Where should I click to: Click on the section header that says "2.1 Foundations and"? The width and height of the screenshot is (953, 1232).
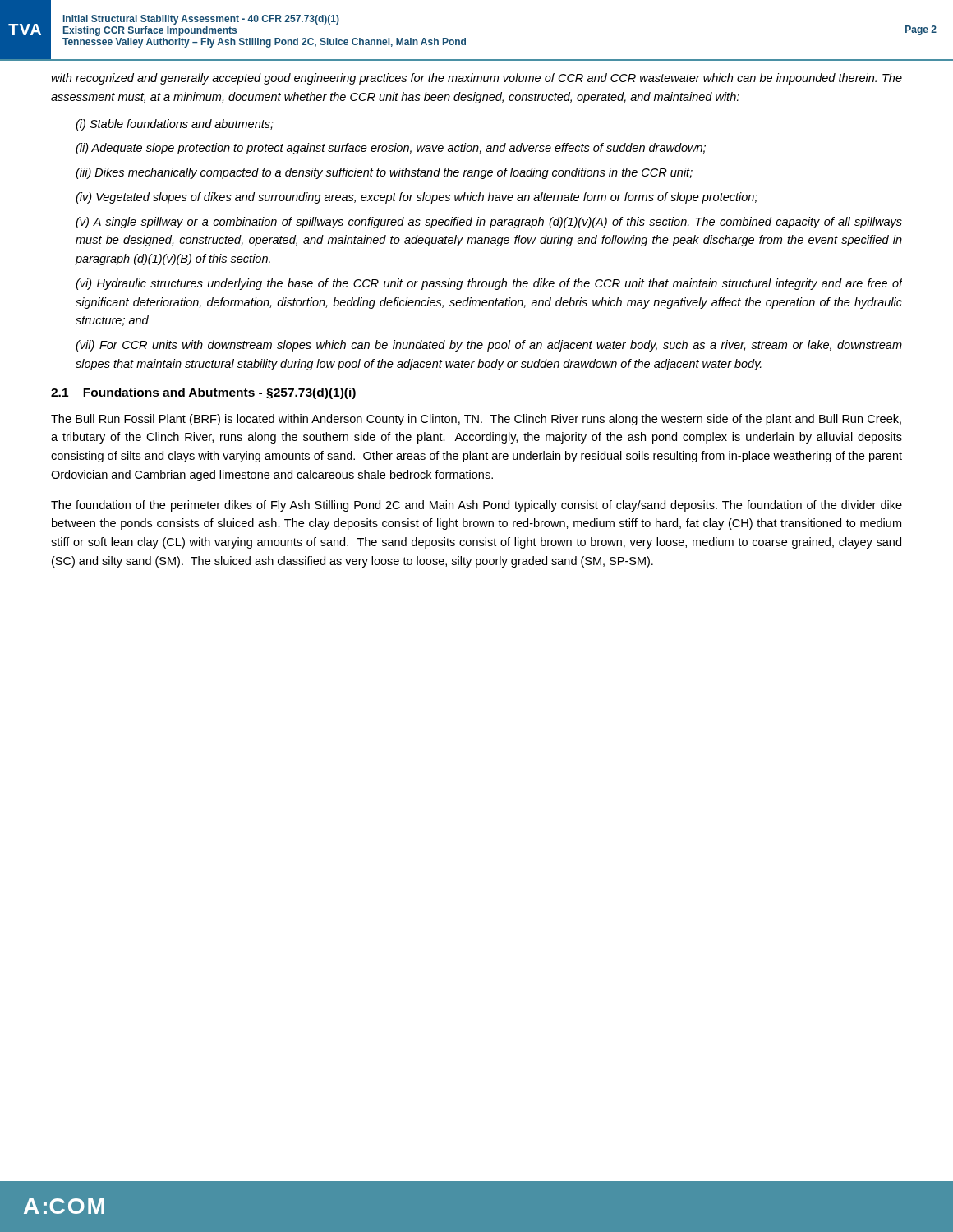coord(204,392)
